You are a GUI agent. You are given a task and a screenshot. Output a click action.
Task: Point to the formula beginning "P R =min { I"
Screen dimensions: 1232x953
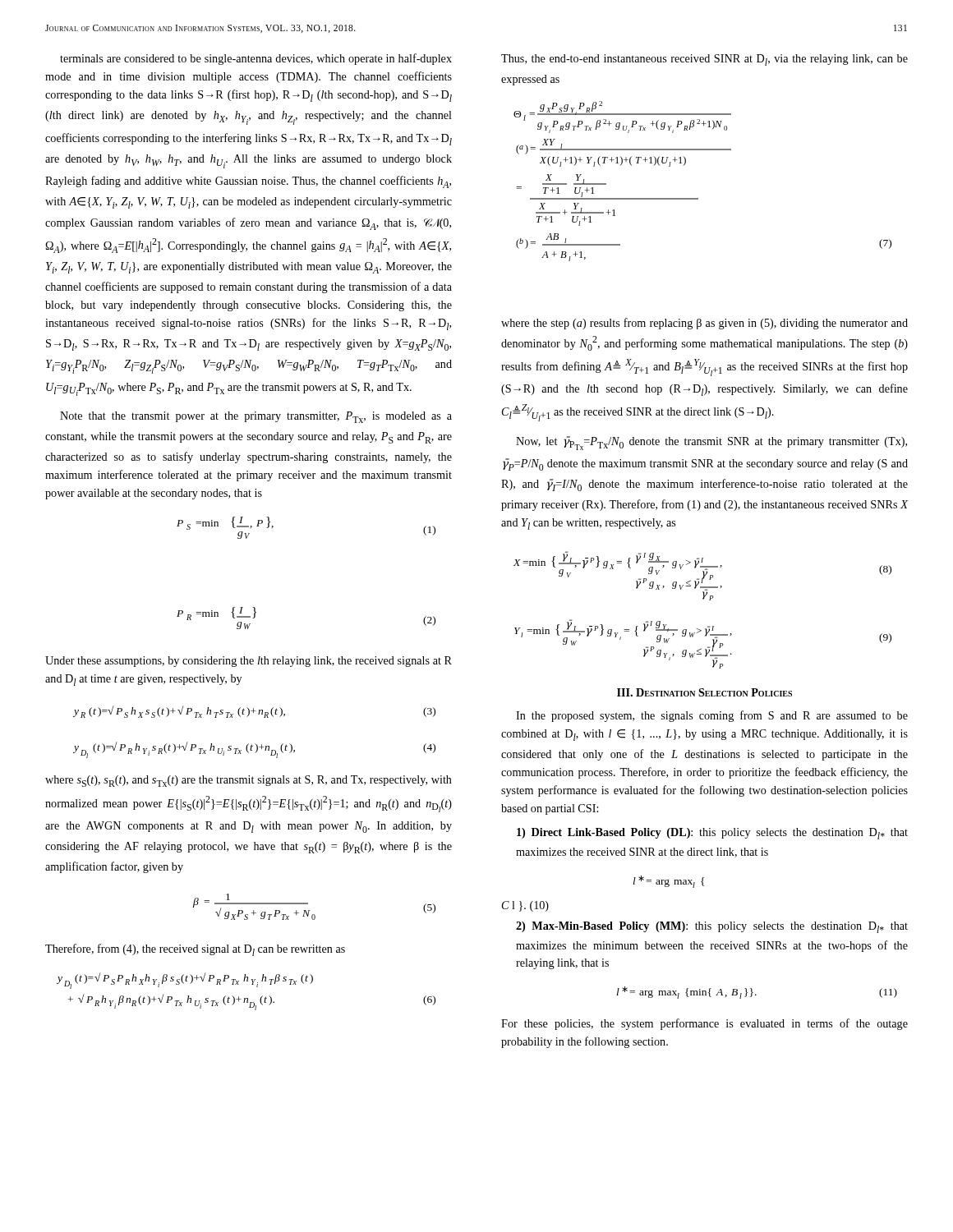248,620
